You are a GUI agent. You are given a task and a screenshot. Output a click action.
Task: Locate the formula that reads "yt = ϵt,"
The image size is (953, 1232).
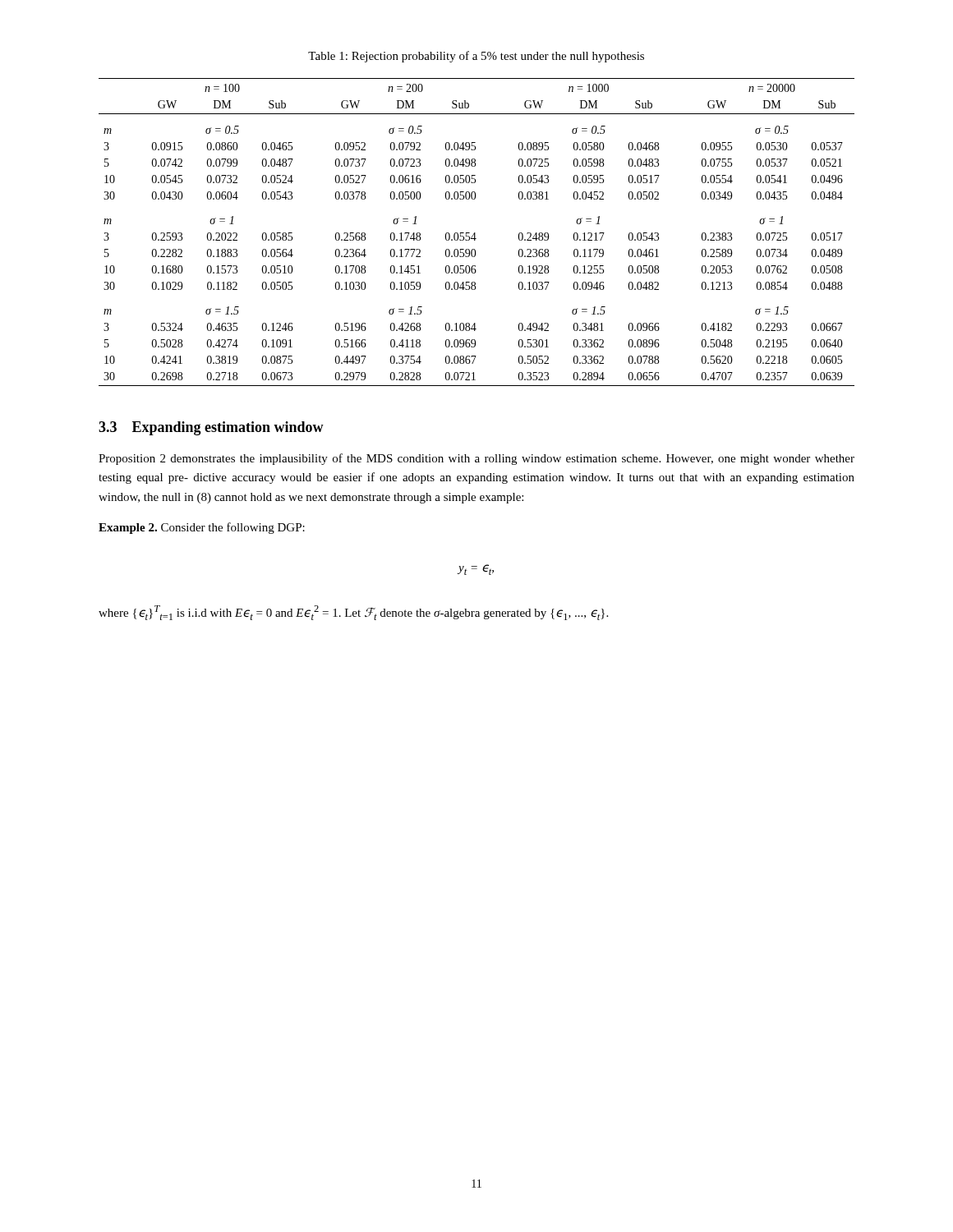pyautogui.click(x=476, y=569)
